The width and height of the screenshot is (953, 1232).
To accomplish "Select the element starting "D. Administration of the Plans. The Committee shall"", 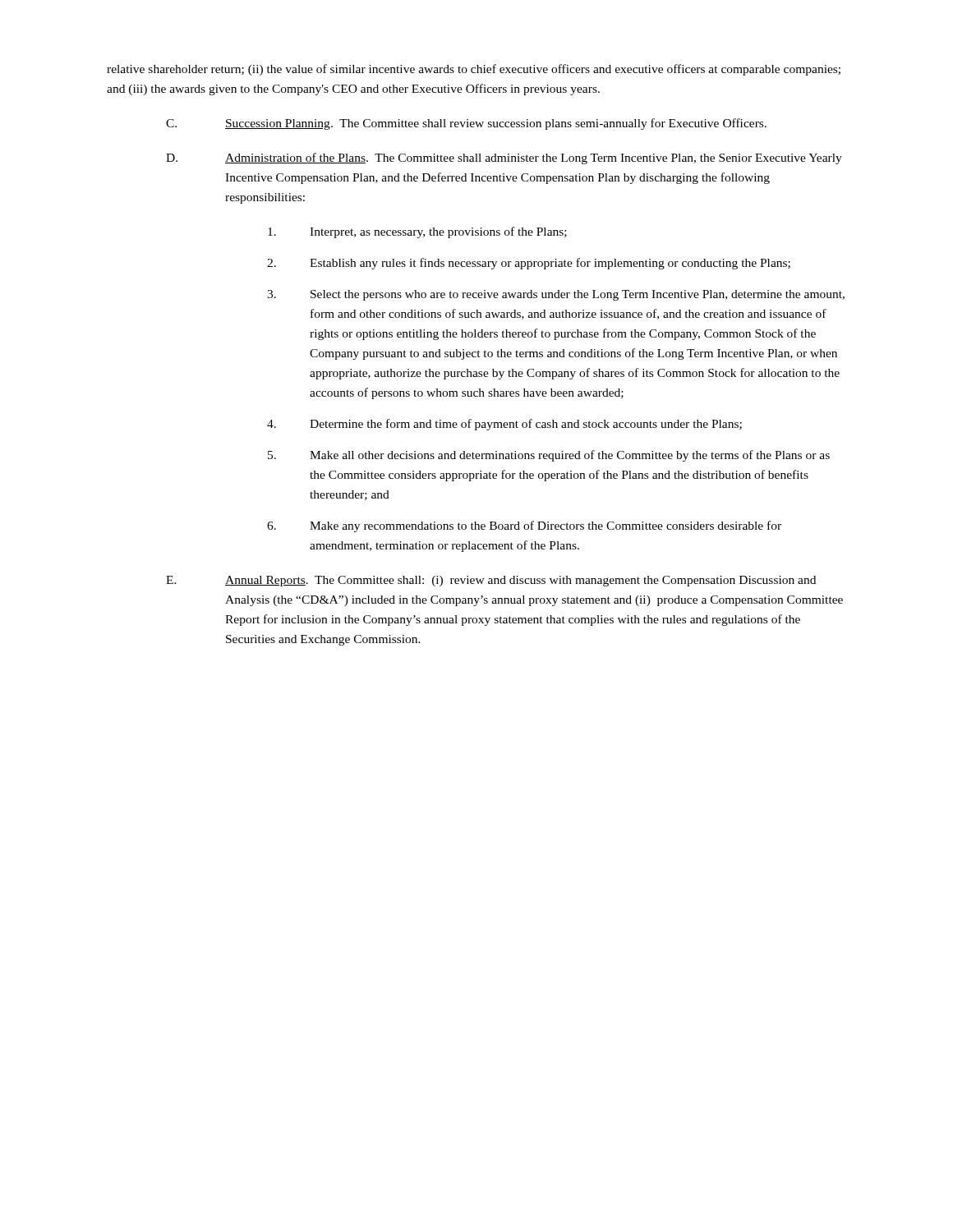I will click(x=506, y=177).
